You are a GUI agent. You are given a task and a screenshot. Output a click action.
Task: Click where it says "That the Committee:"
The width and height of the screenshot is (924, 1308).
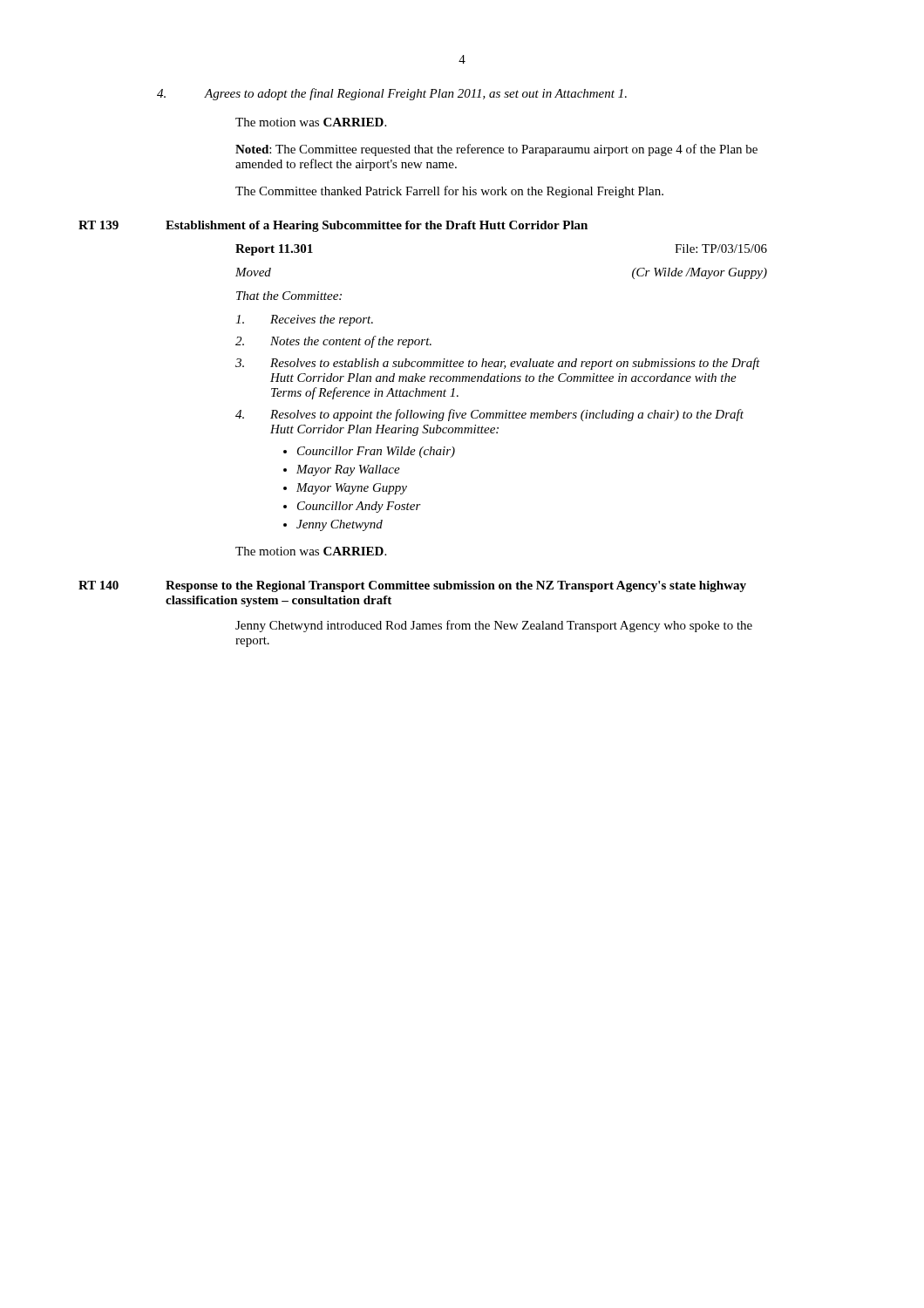pos(289,296)
